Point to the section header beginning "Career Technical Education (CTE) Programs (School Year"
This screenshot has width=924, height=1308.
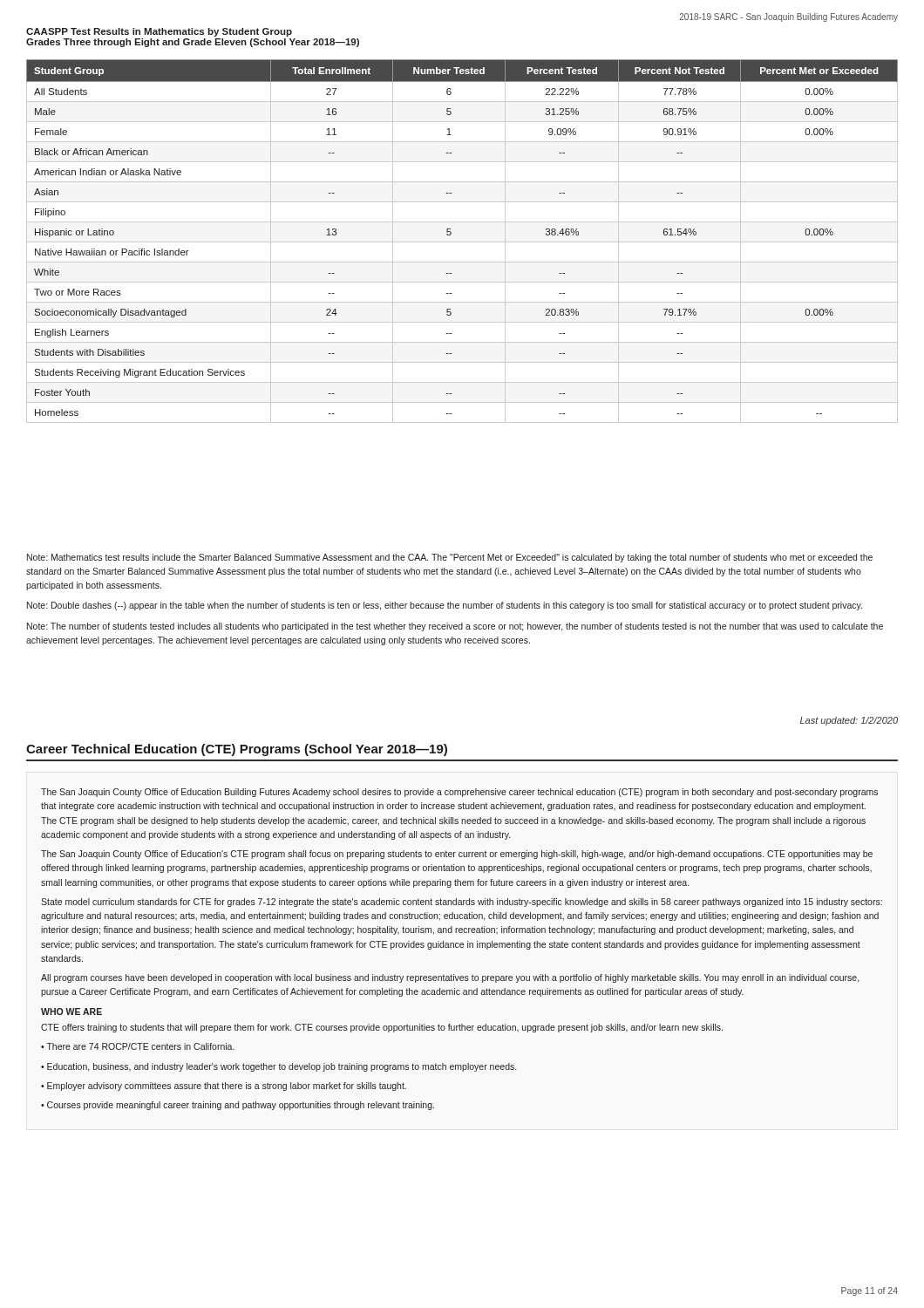click(x=237, y=749)
